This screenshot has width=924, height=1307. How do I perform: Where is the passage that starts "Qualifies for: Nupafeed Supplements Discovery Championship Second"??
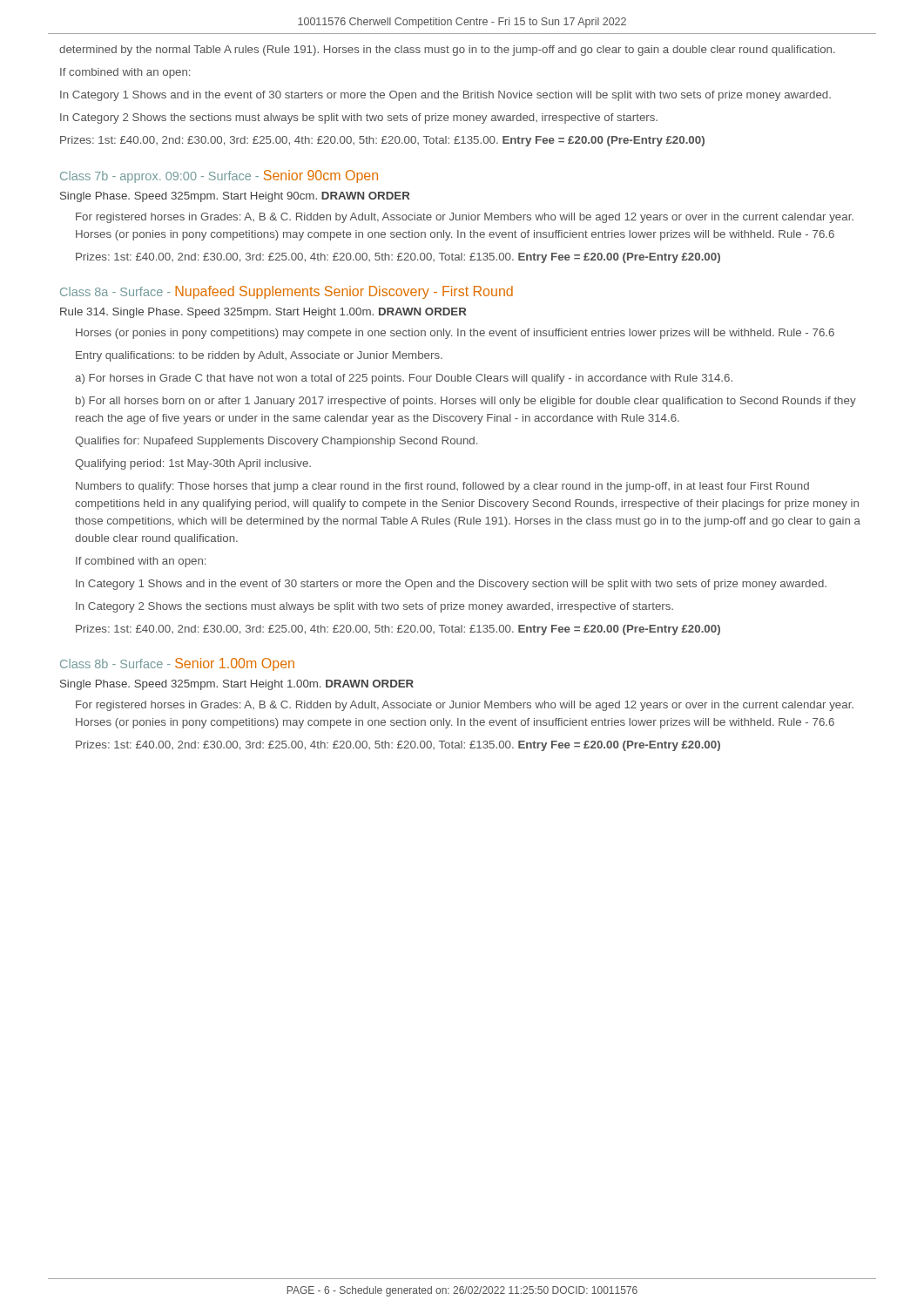point(277,440)
